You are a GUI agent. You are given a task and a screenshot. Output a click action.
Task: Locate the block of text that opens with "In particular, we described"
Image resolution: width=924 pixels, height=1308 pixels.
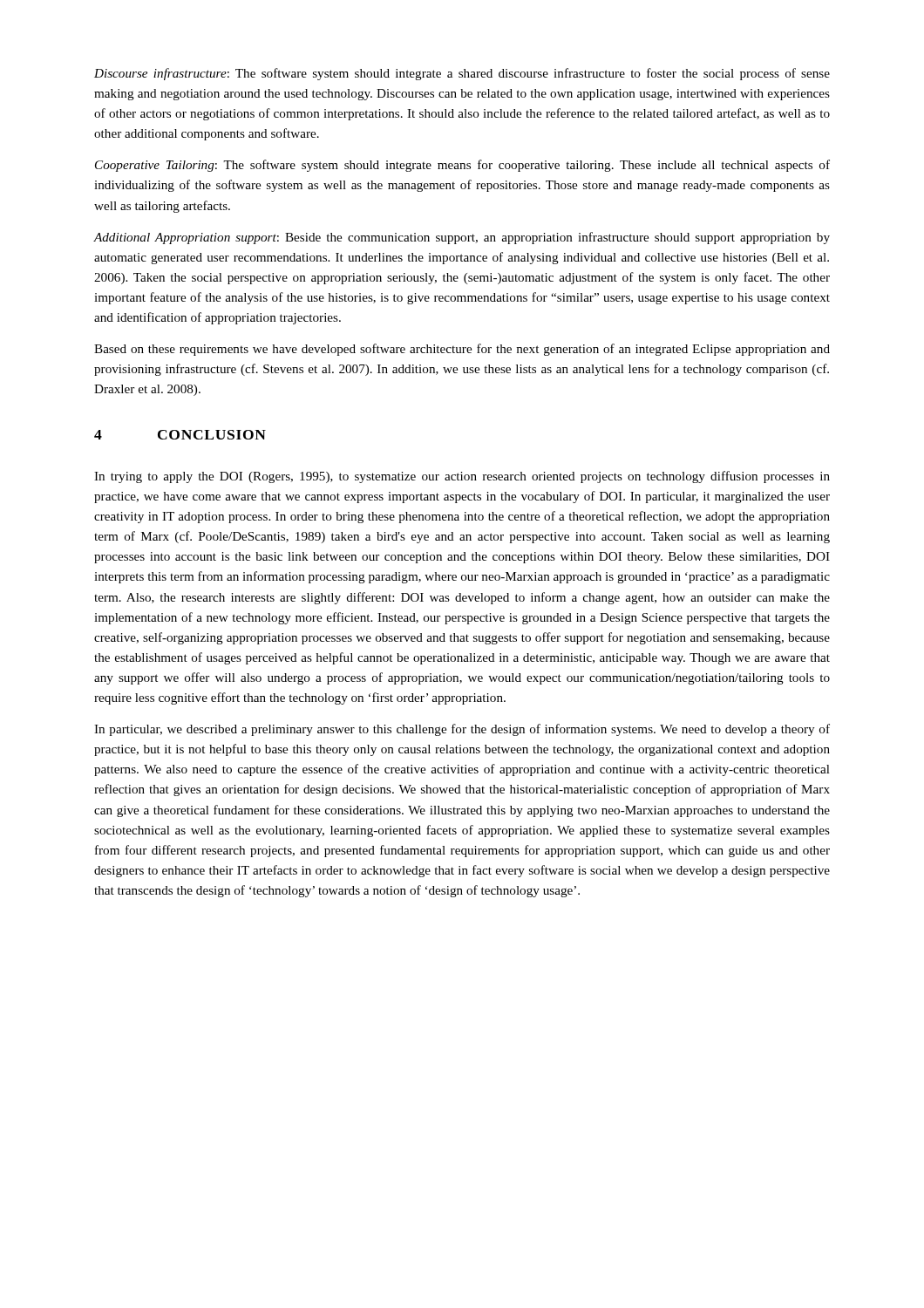[x=462, y=809]
